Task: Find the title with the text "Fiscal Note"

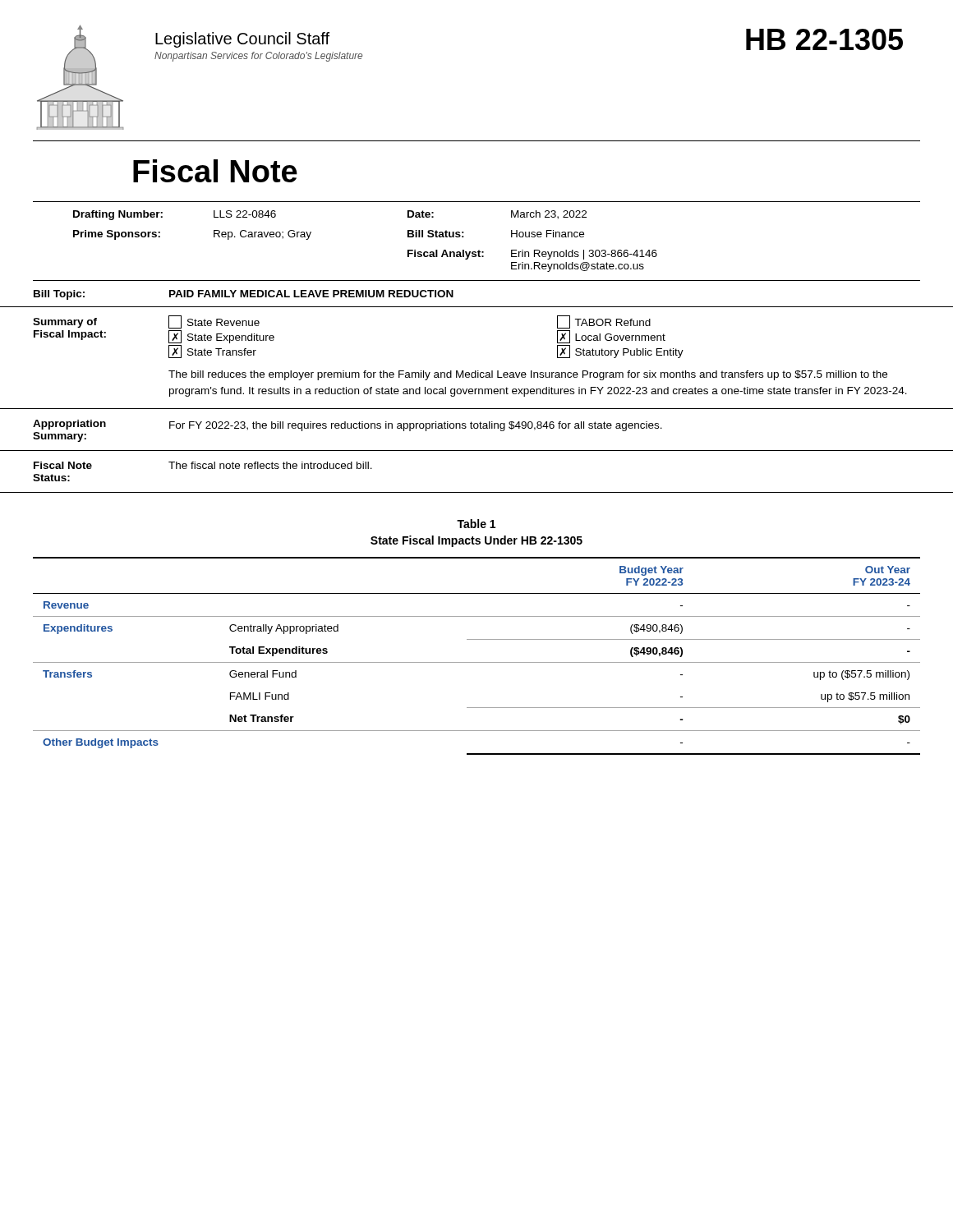Action: coord(215,172)
